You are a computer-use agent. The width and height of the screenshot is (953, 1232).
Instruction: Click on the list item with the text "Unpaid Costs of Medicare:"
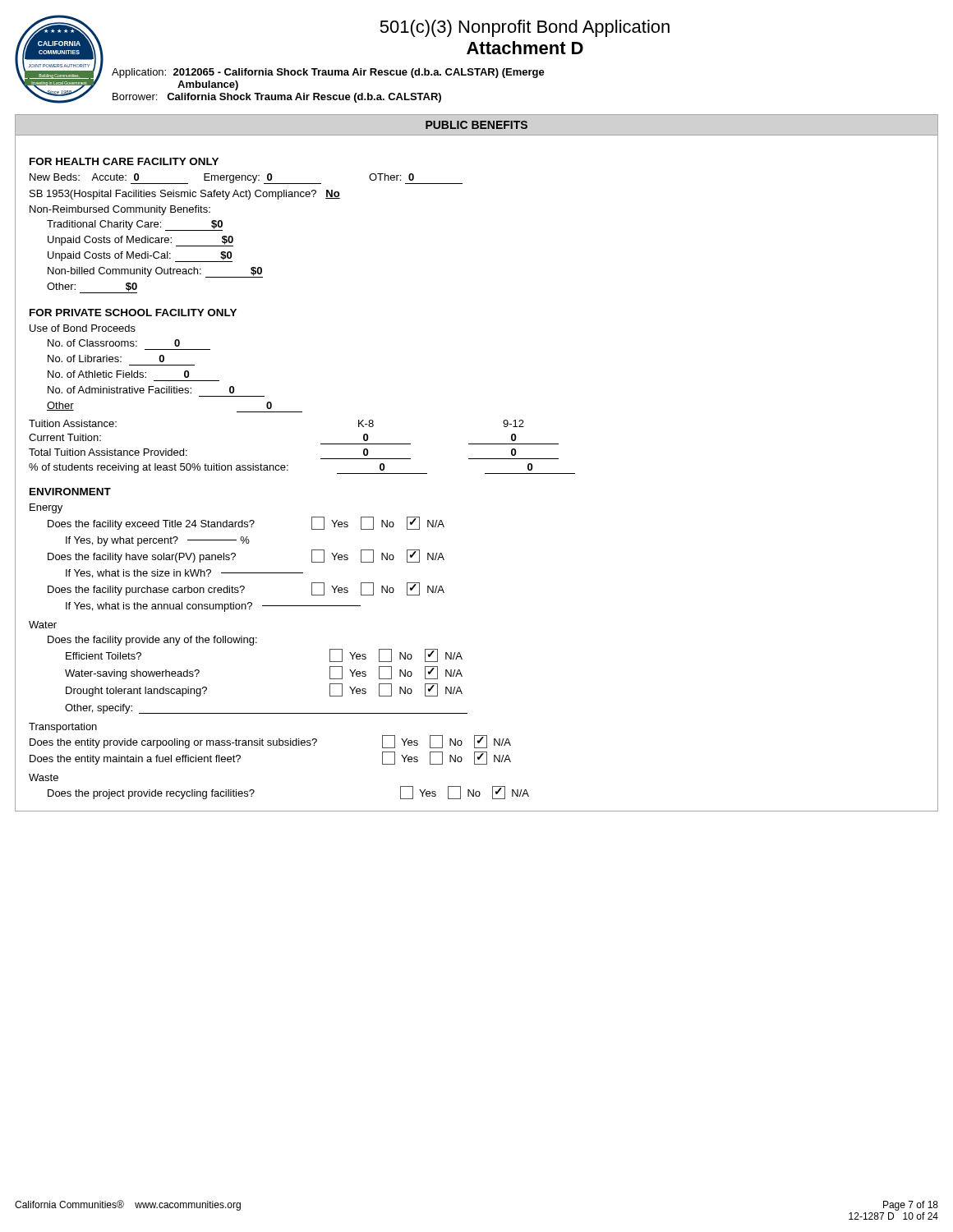[x=140, y=240]
